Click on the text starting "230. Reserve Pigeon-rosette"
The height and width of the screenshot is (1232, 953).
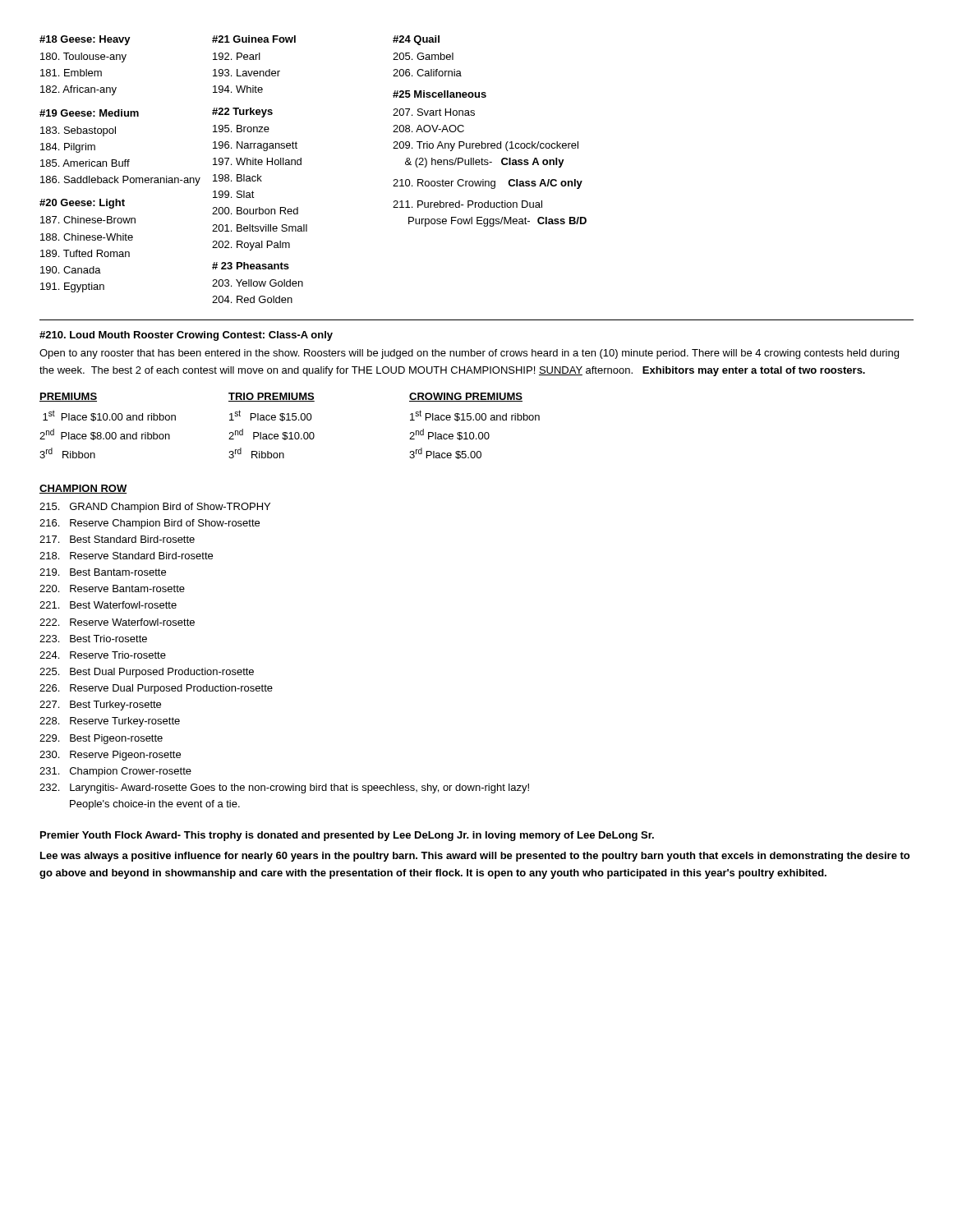(110, 754)
